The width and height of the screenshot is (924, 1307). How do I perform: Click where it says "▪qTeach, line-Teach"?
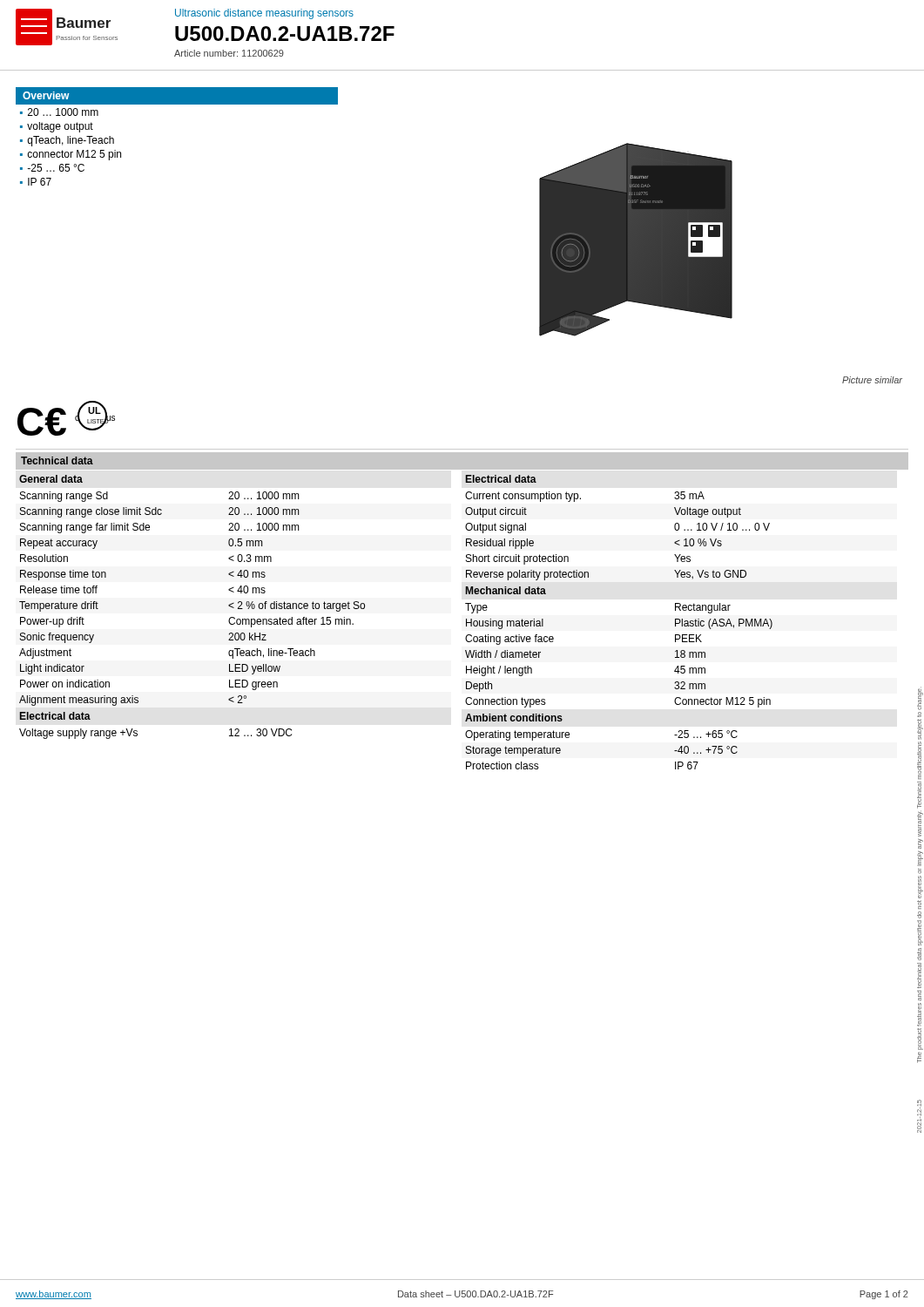click(67, 140)
